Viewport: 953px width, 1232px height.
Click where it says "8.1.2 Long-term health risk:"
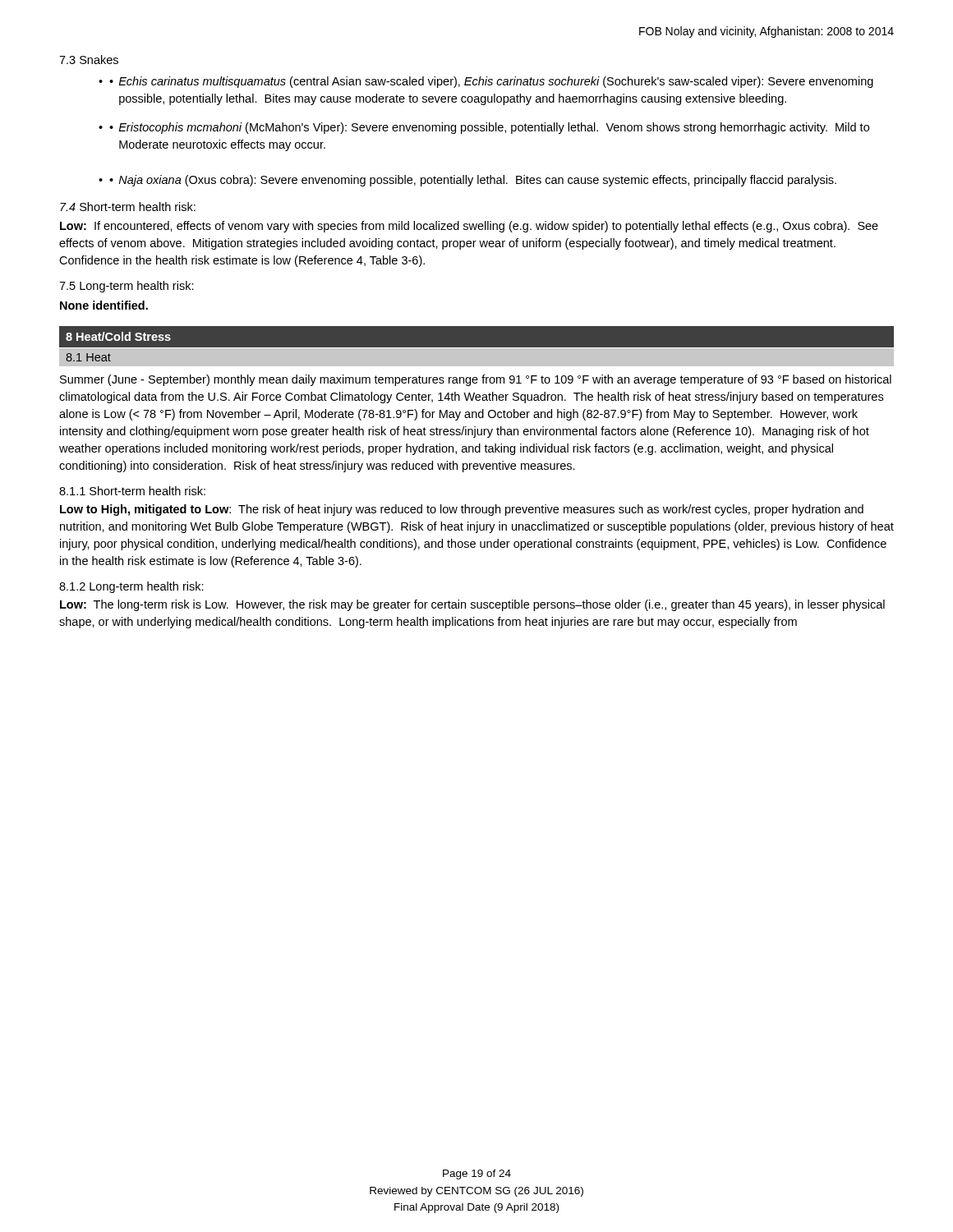132,587
